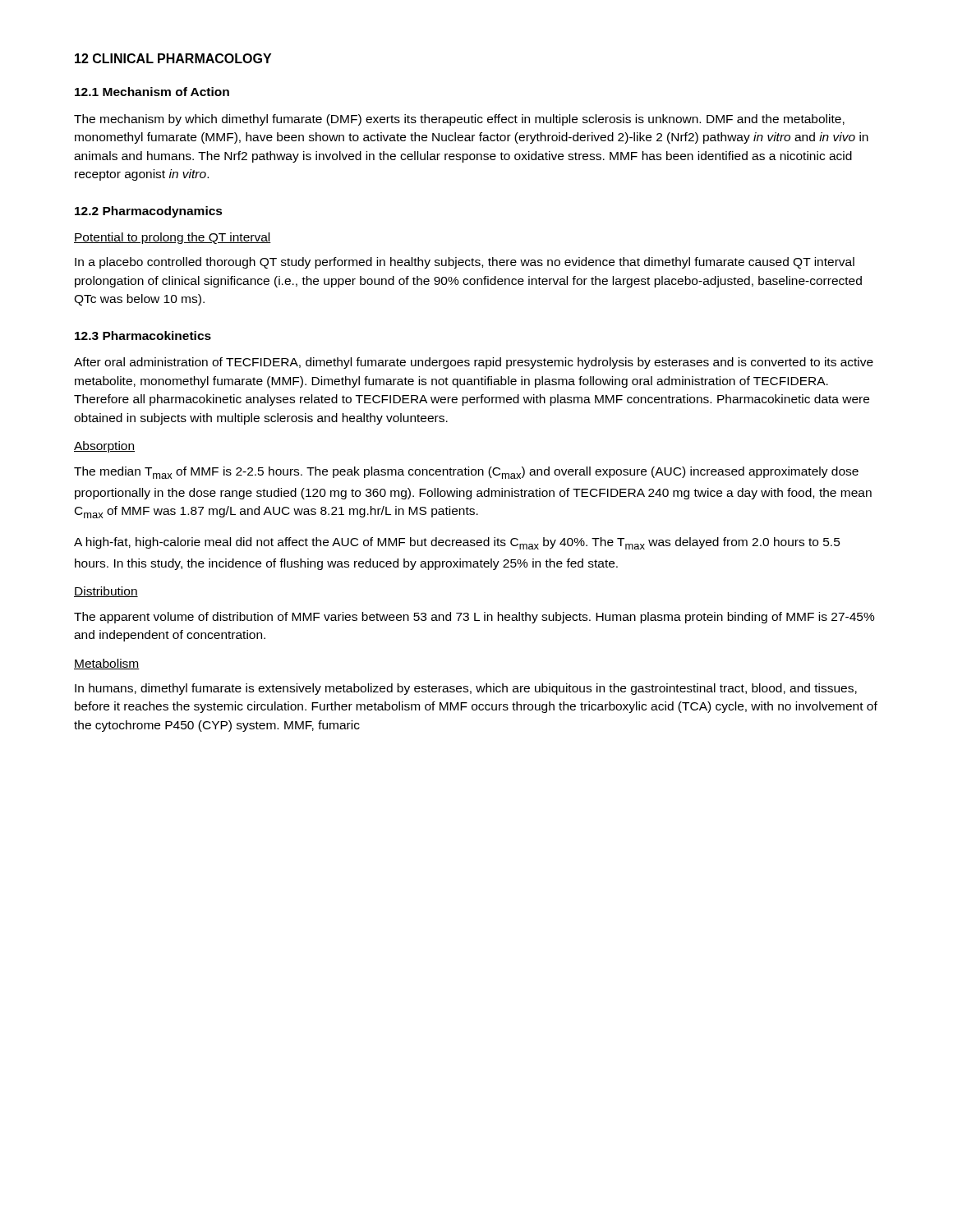Locate the element starting "In a placebo controlled thorough QT study"

468,280
